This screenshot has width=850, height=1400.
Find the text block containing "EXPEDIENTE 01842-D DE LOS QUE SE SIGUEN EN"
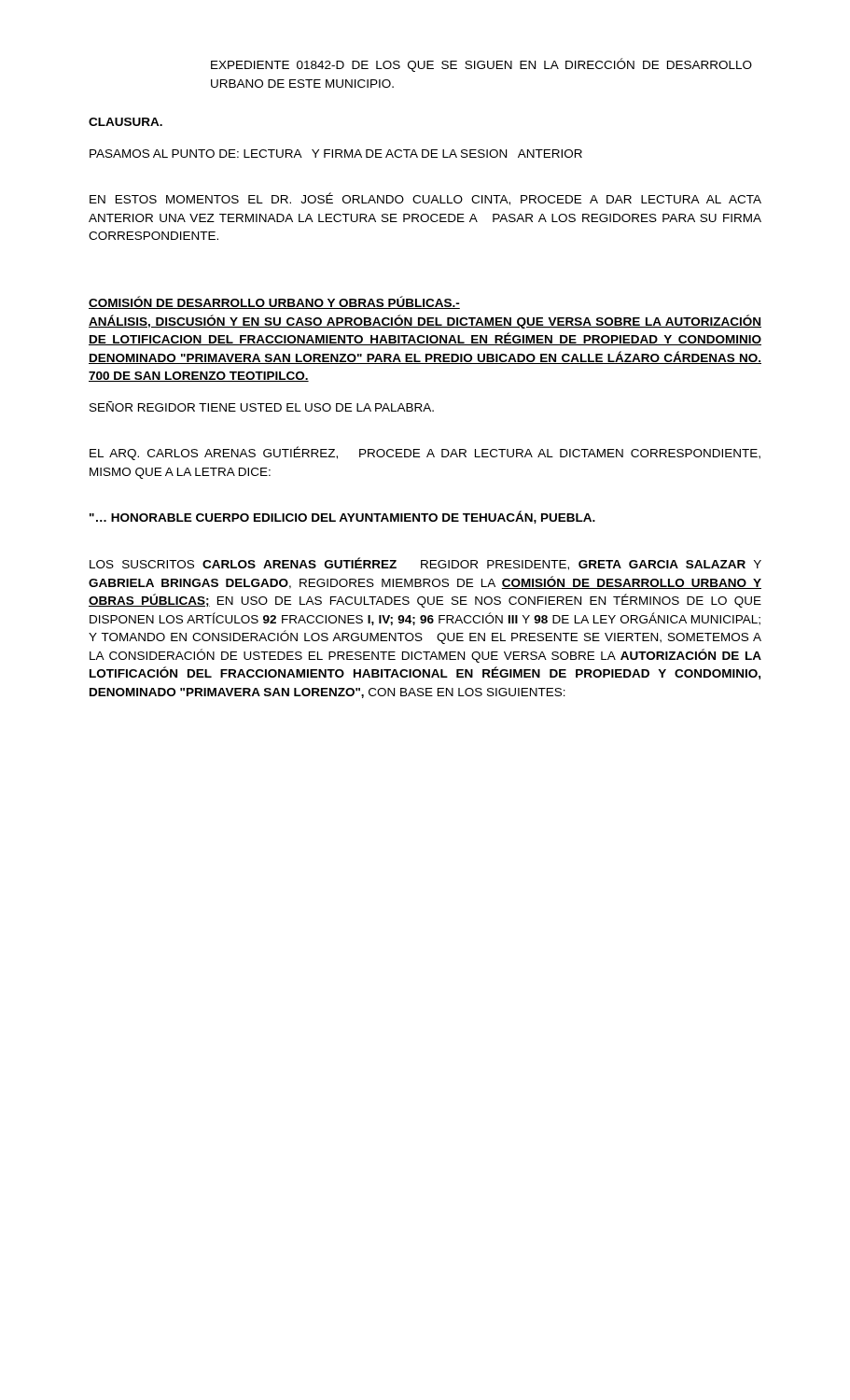pos(481,74)
